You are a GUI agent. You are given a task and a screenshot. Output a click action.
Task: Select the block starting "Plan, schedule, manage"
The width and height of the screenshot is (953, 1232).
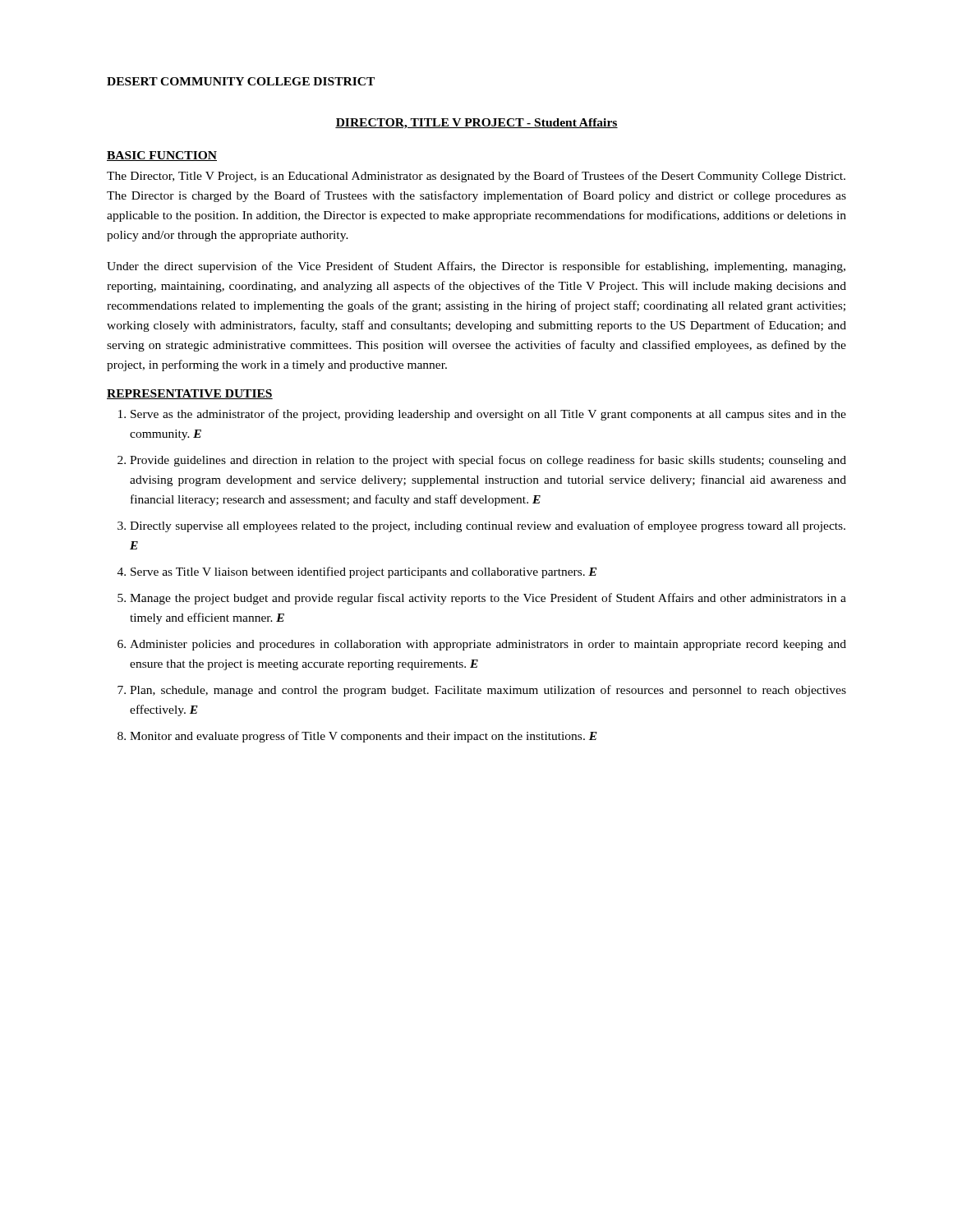tap(488, 700)
